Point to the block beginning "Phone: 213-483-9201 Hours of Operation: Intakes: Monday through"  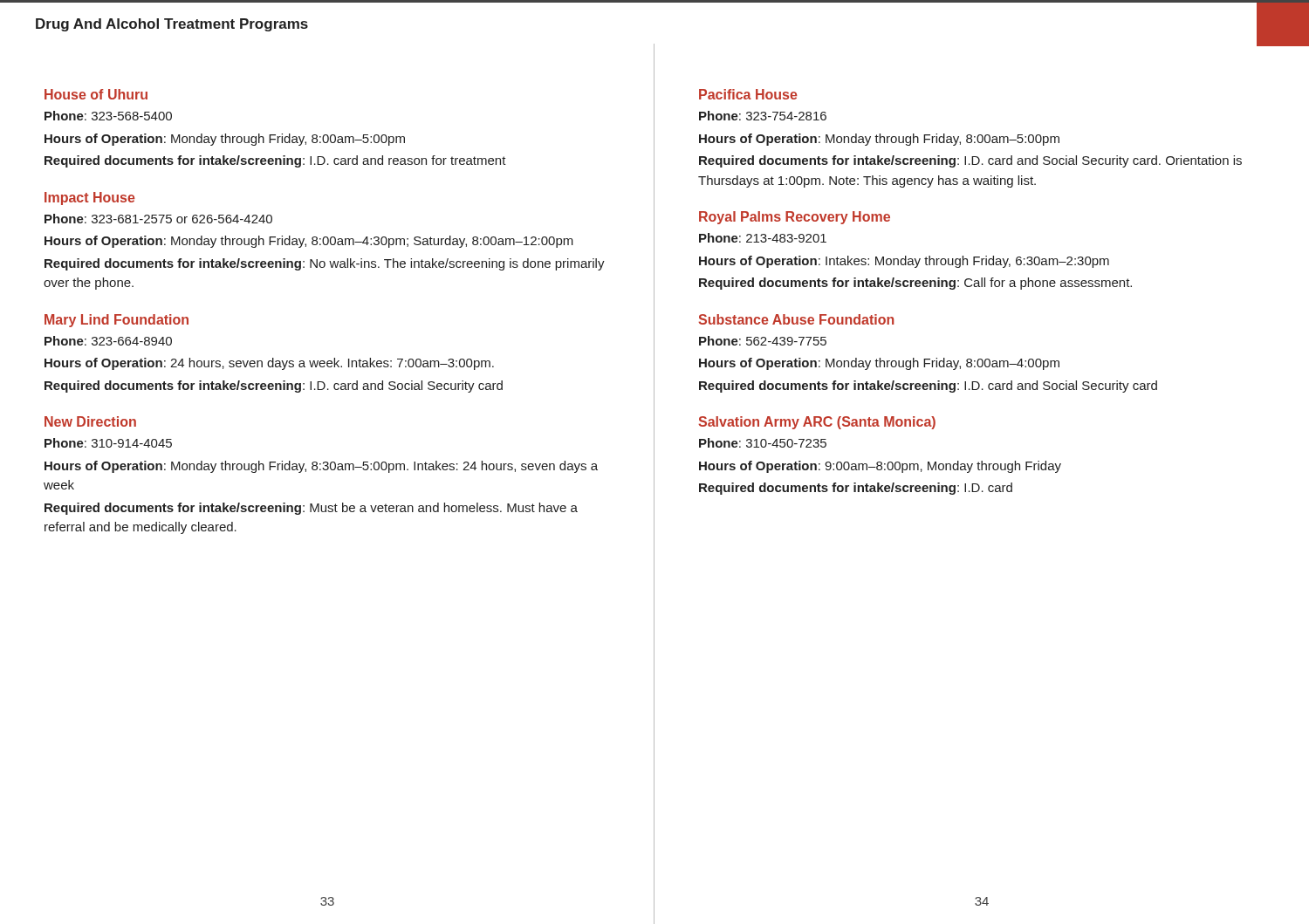click(x=980, y=261)
